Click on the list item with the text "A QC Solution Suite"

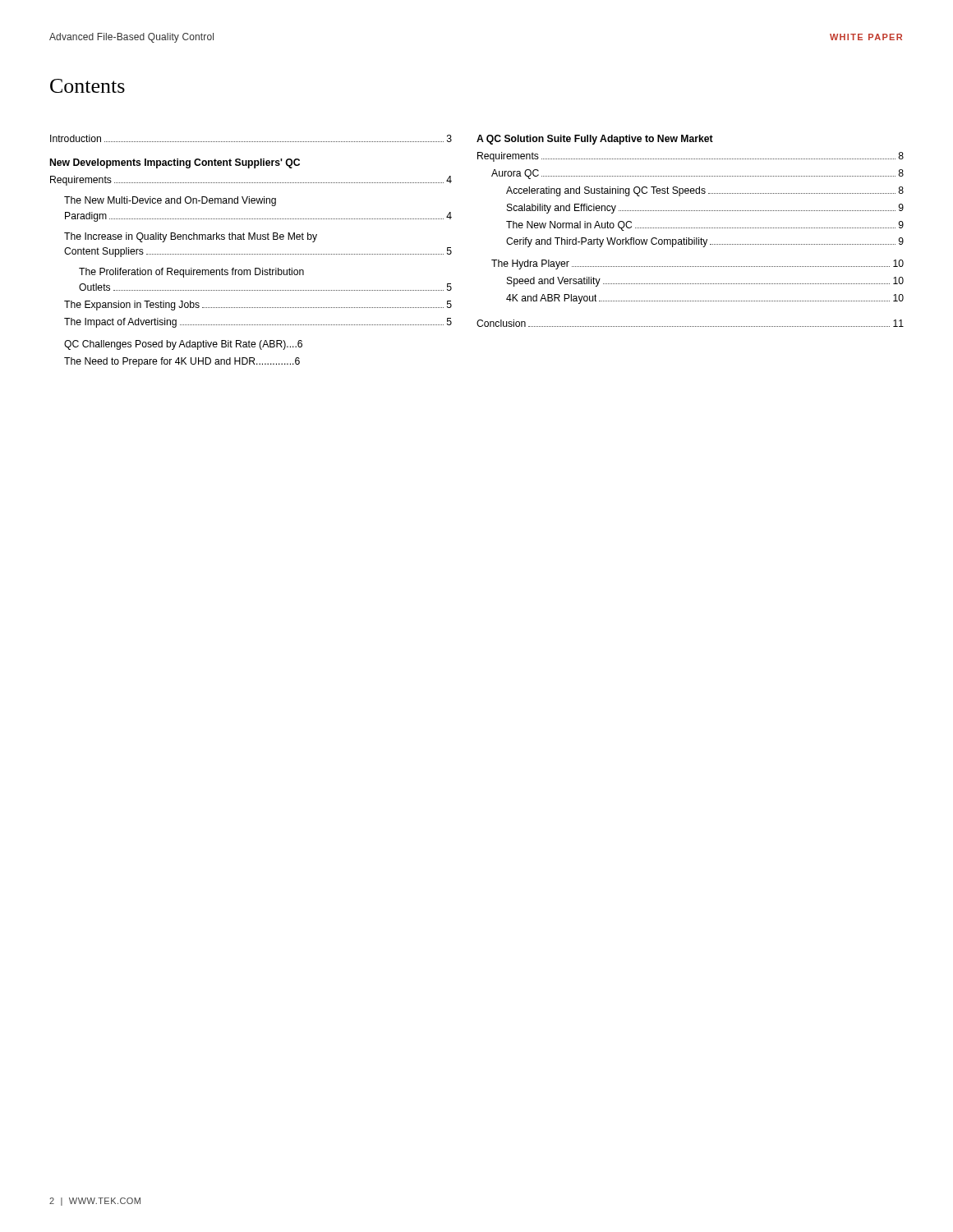pos(690,232)
